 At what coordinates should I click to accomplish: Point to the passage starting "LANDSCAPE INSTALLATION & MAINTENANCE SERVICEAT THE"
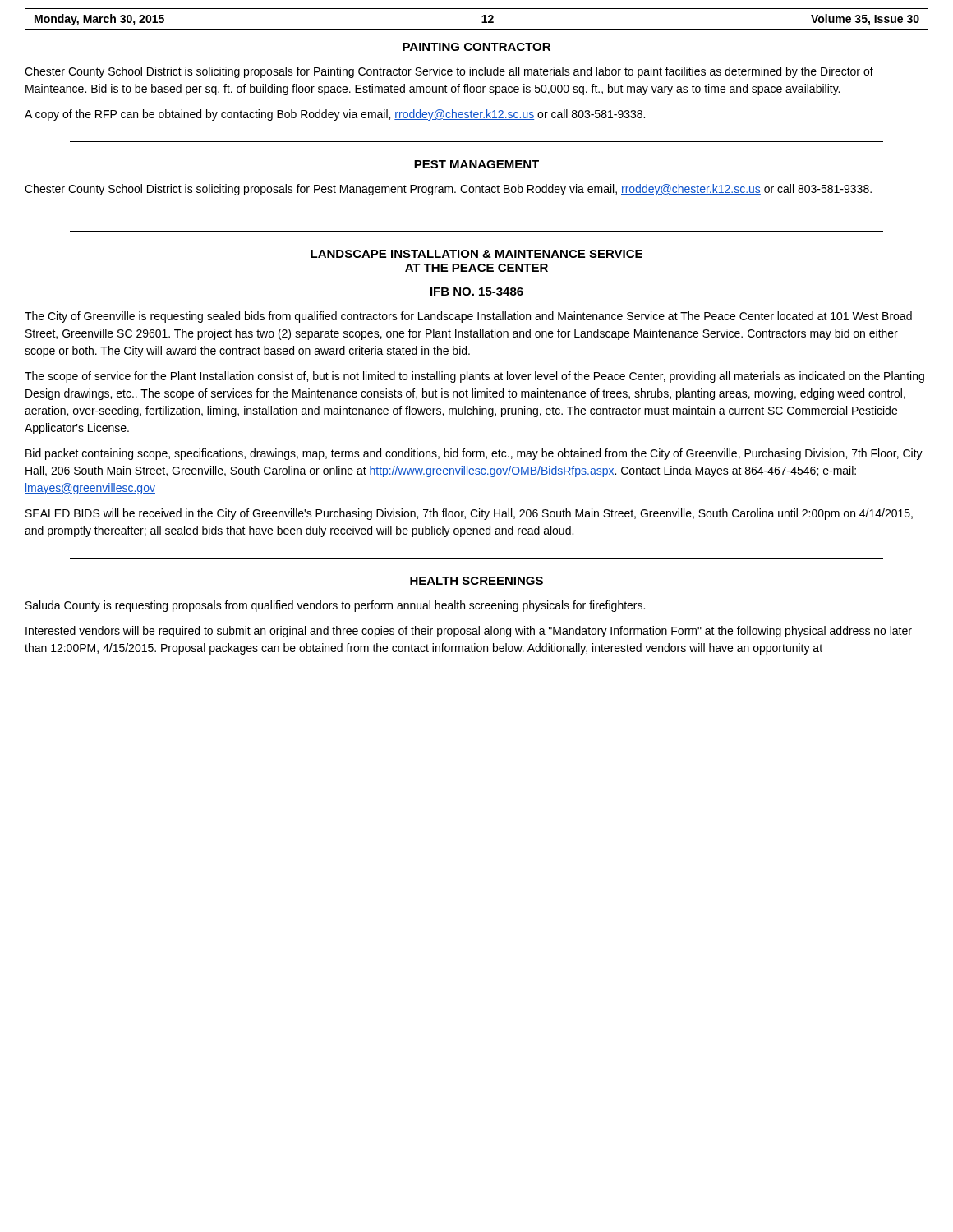(476, 260)
